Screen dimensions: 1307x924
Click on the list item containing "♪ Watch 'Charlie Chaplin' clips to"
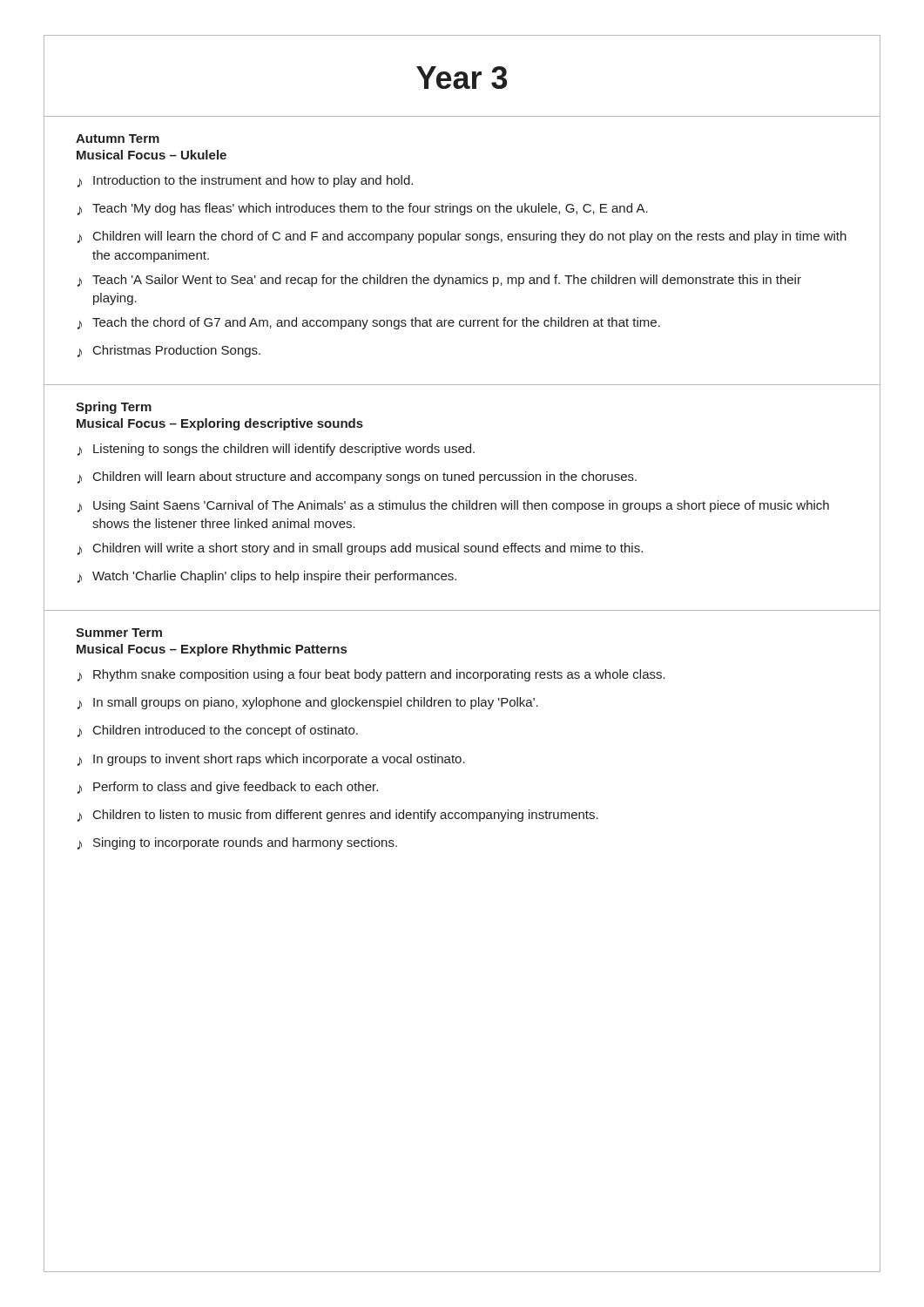[462, 578]
